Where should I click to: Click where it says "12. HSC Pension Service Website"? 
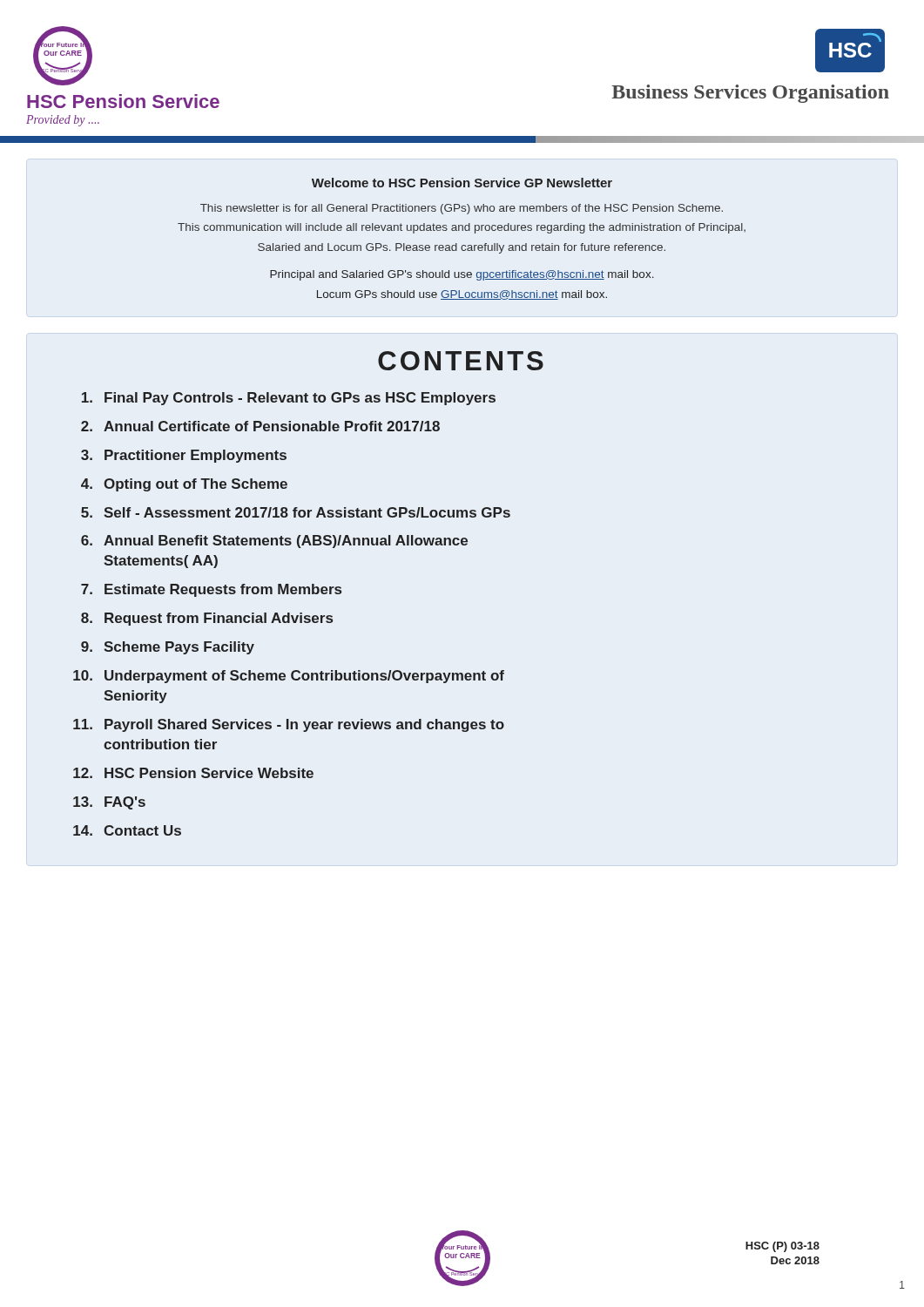click(x=184, y=774)
